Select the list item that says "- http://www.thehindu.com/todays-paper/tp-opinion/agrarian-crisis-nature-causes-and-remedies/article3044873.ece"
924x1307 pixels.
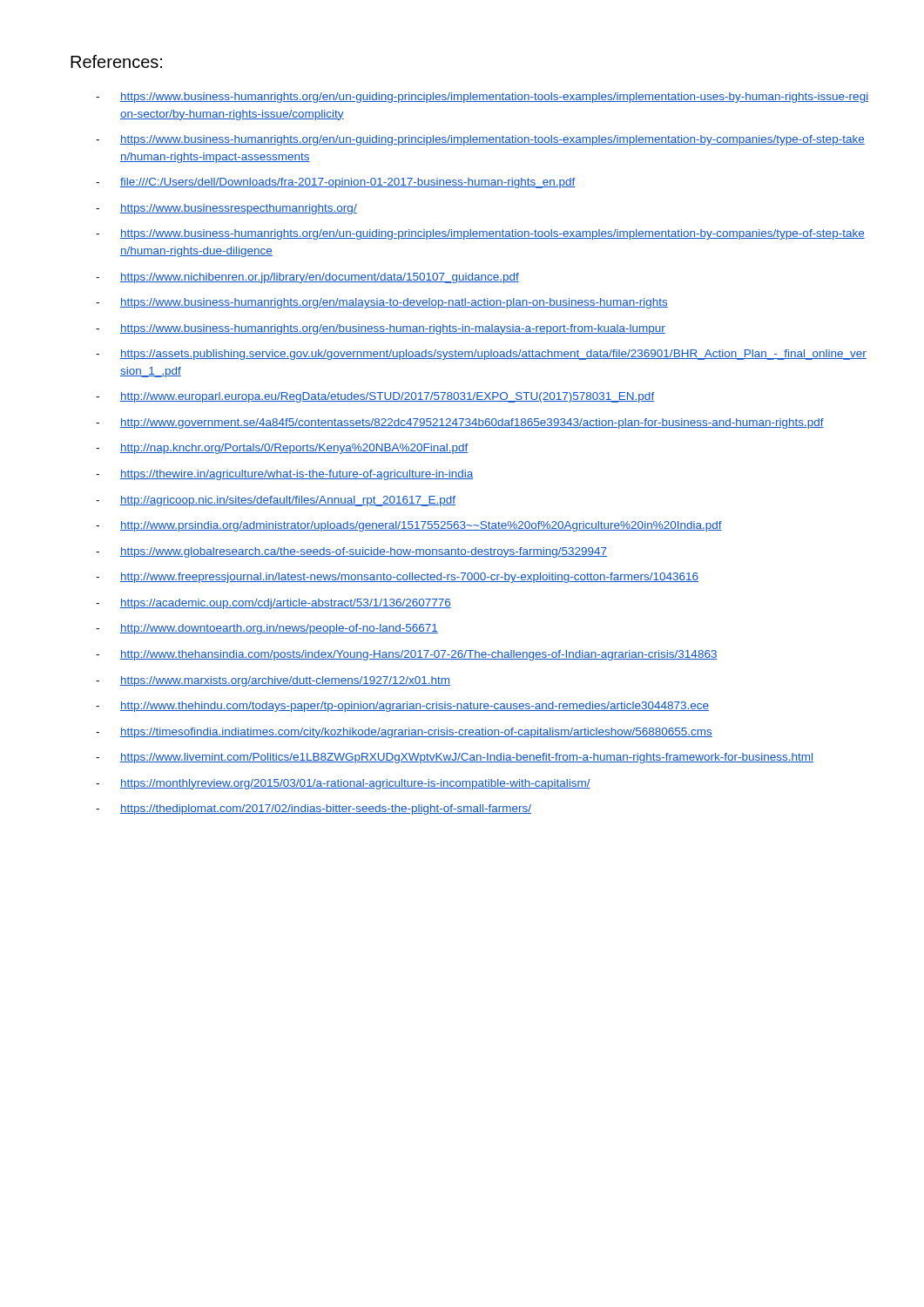point(389,706)
